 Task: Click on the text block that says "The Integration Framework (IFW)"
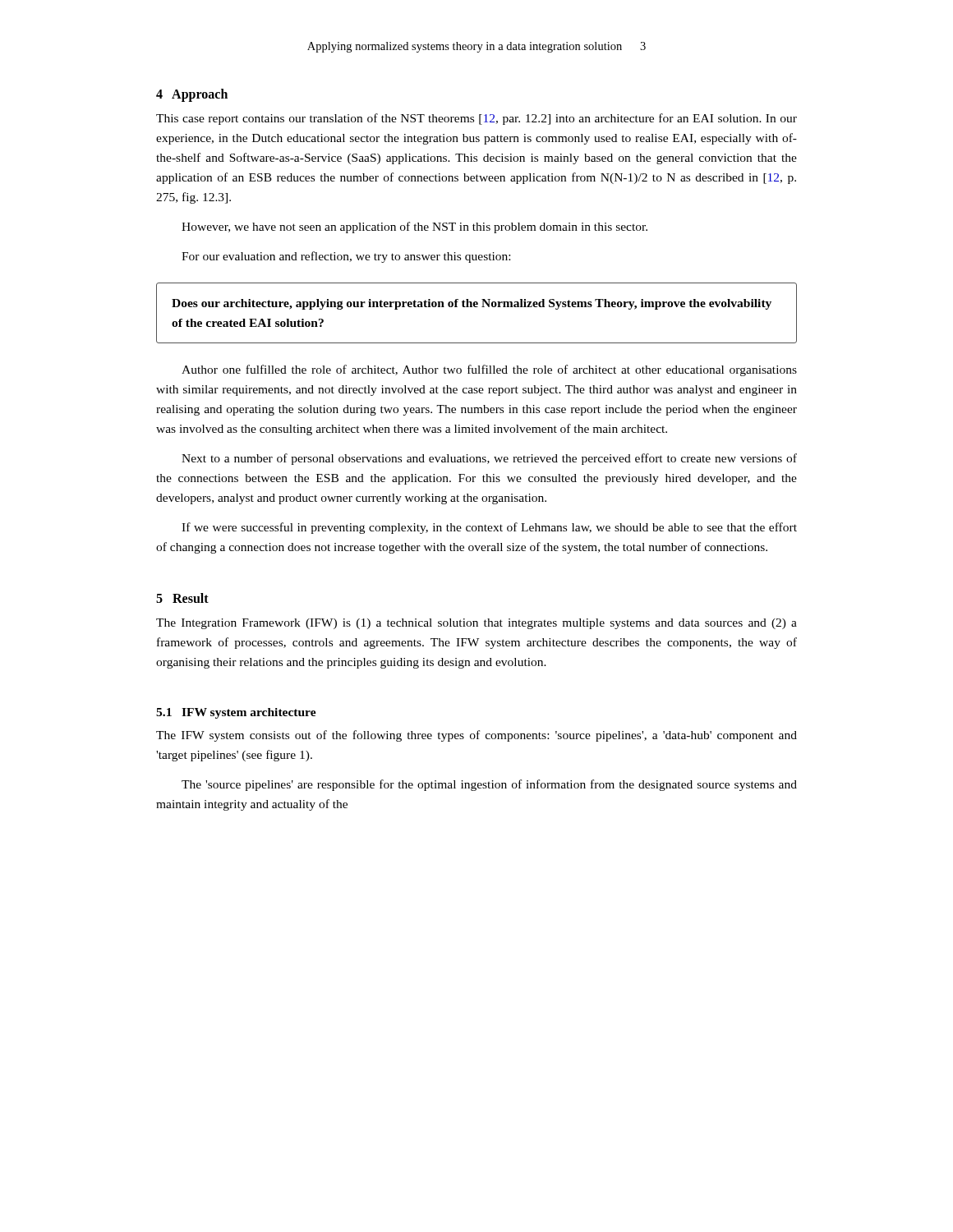pyautogui.click(x=476, y=642)
